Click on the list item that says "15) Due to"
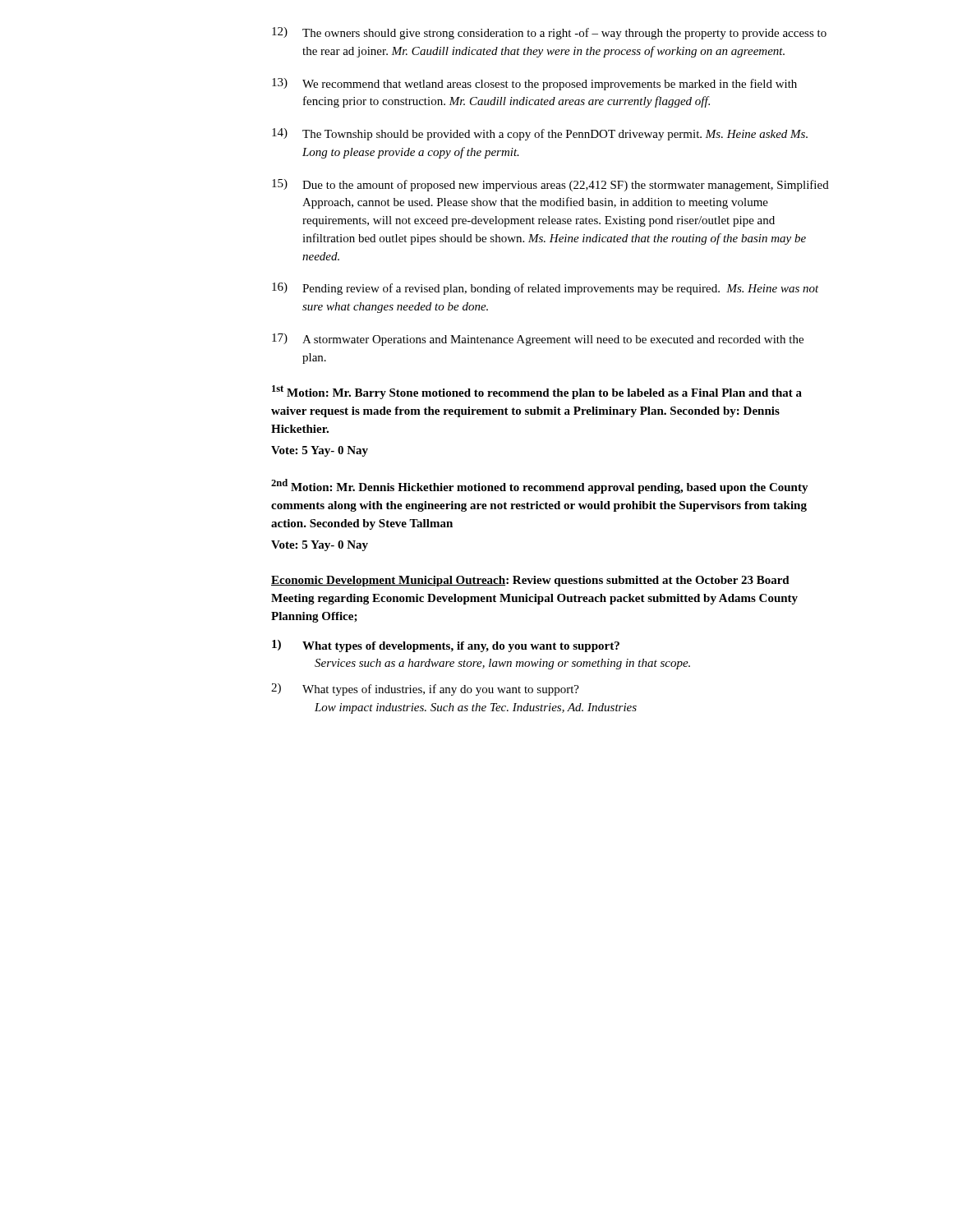953x1232 pixels. click(x=550, y=221)
